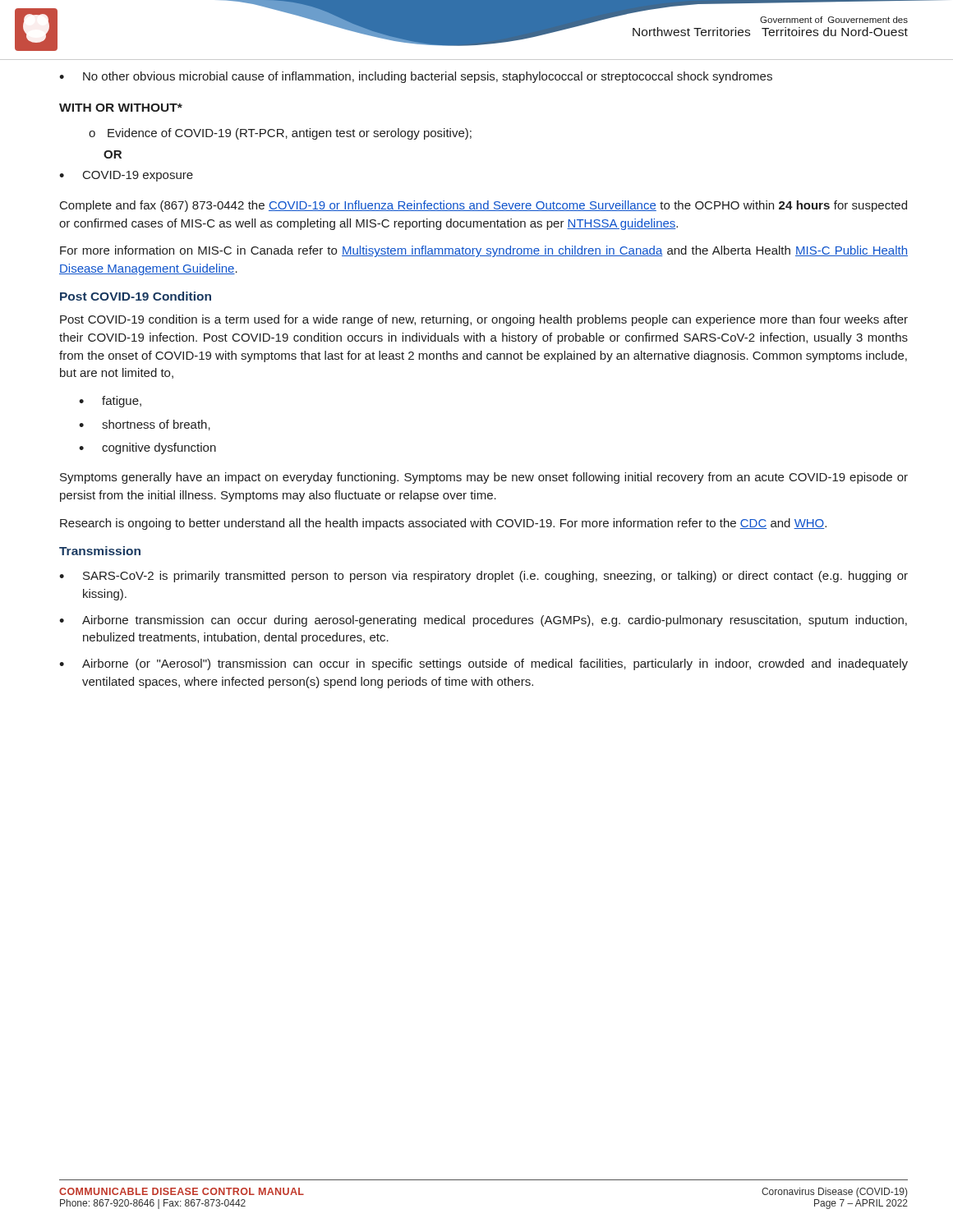Viewport: 953px width, 1232px height.
Task: Navigate to the text block starting "• Airborne (or "Aerosol")"
Action: 484,673
